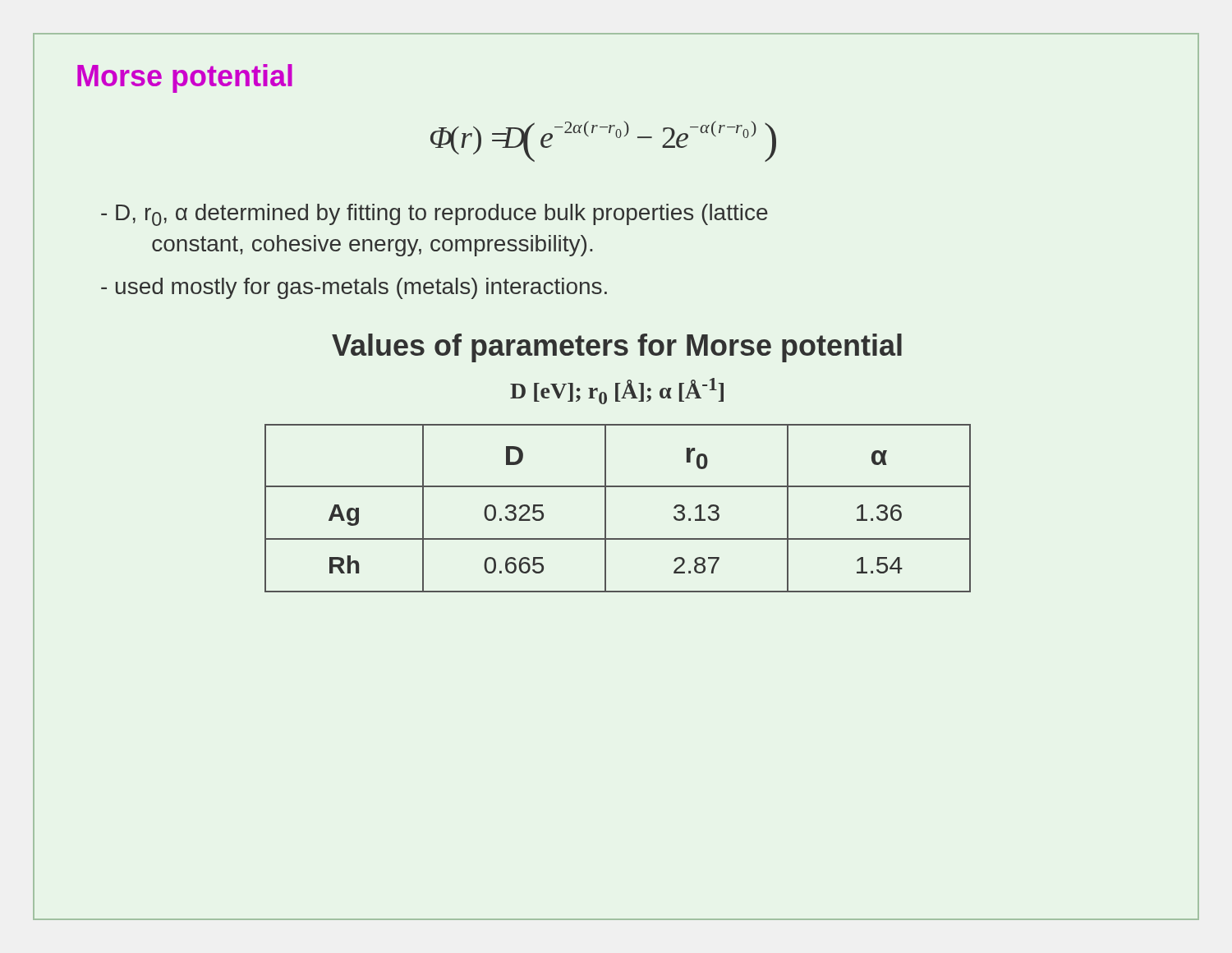The image size is (1232, 953).
Task: Locate the block of text that opens with "used mostly for"
Action: click(355, 286)
